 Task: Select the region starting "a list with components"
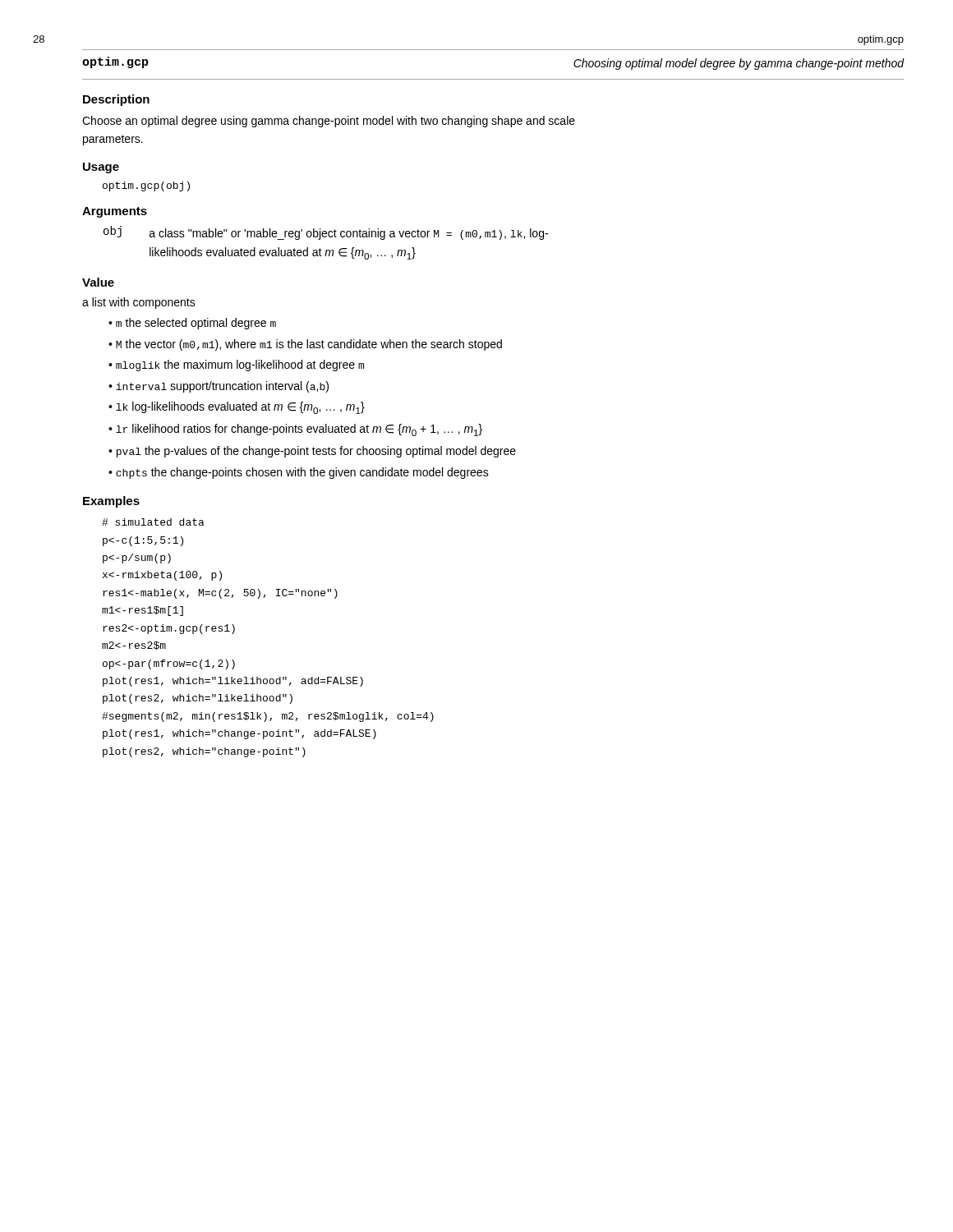[x=139, y=303]
